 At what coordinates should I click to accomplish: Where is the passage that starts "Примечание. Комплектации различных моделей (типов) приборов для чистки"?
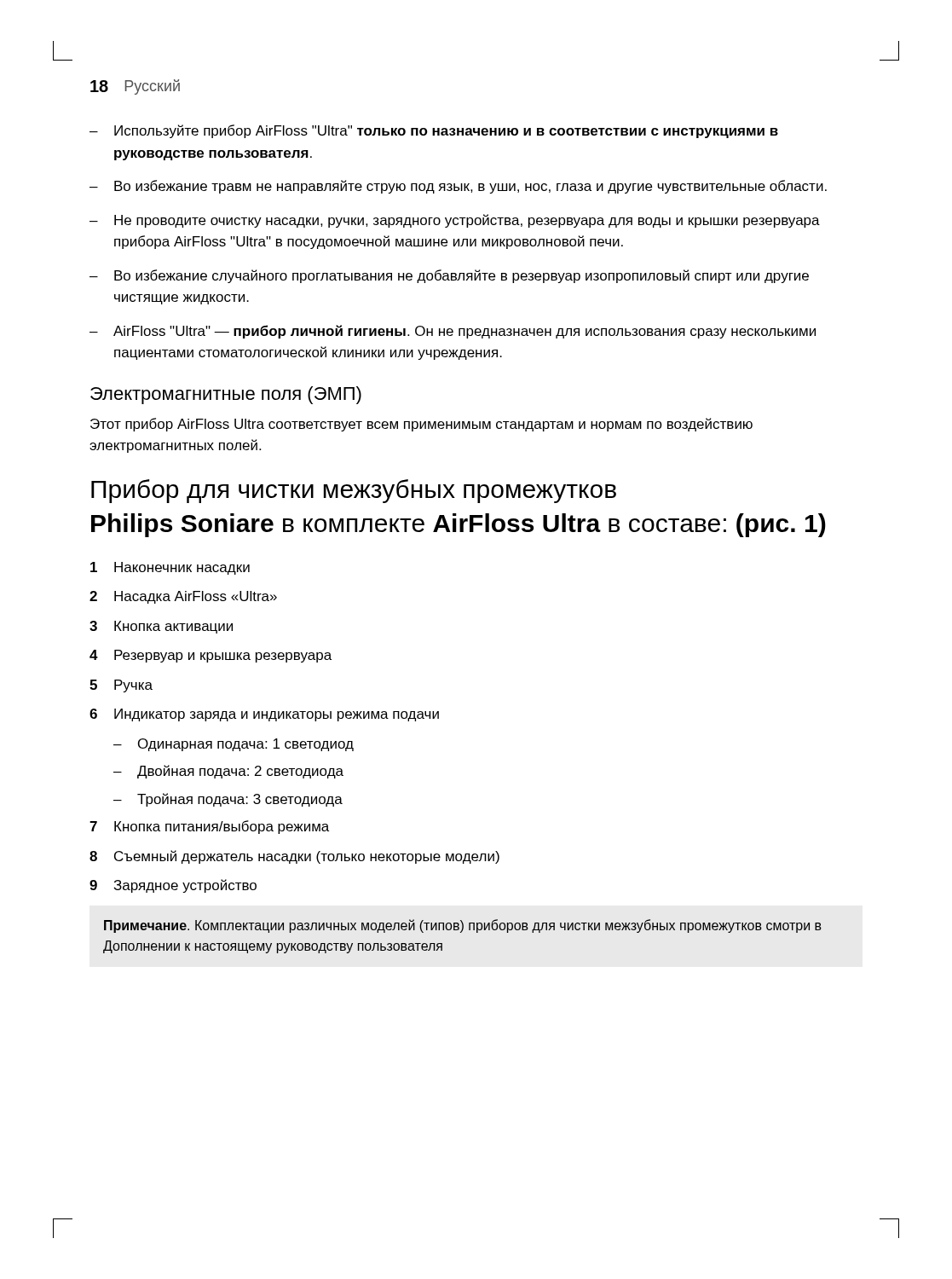(x=462, y=935)
